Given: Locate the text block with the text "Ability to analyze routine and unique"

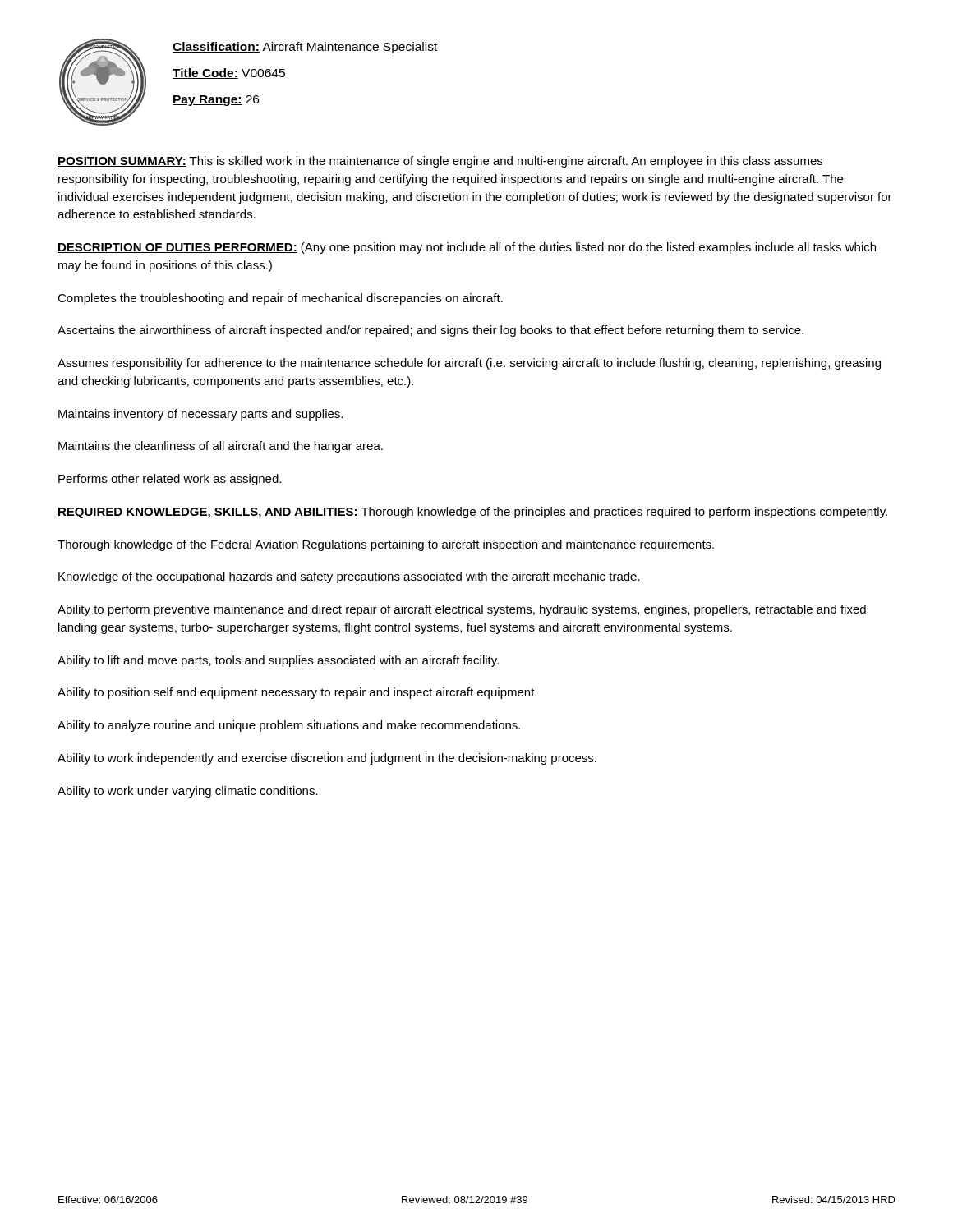Looking at the screenshot, I should 289,725.
